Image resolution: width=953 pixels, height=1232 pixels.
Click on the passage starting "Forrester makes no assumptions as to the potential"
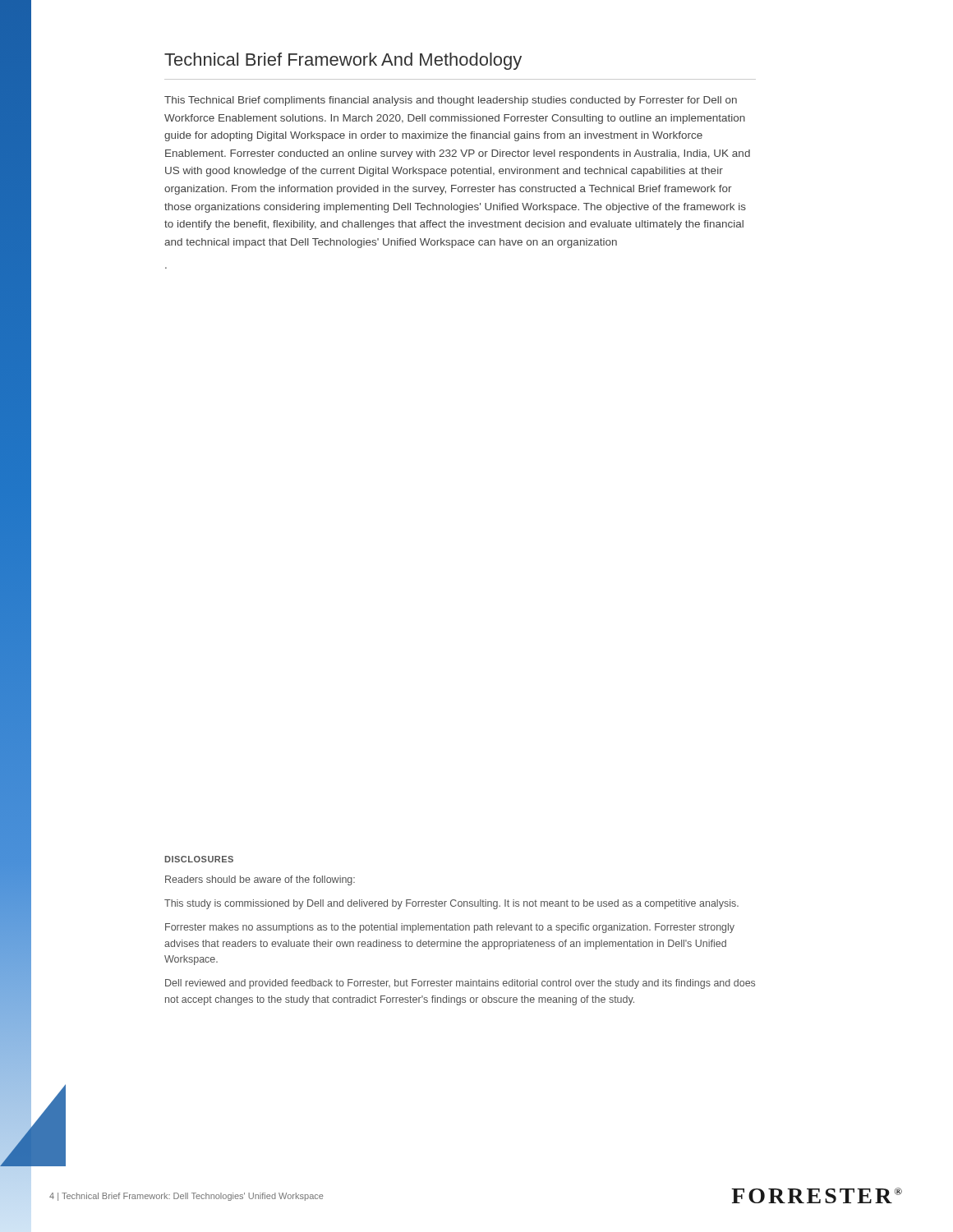[449, 943]
